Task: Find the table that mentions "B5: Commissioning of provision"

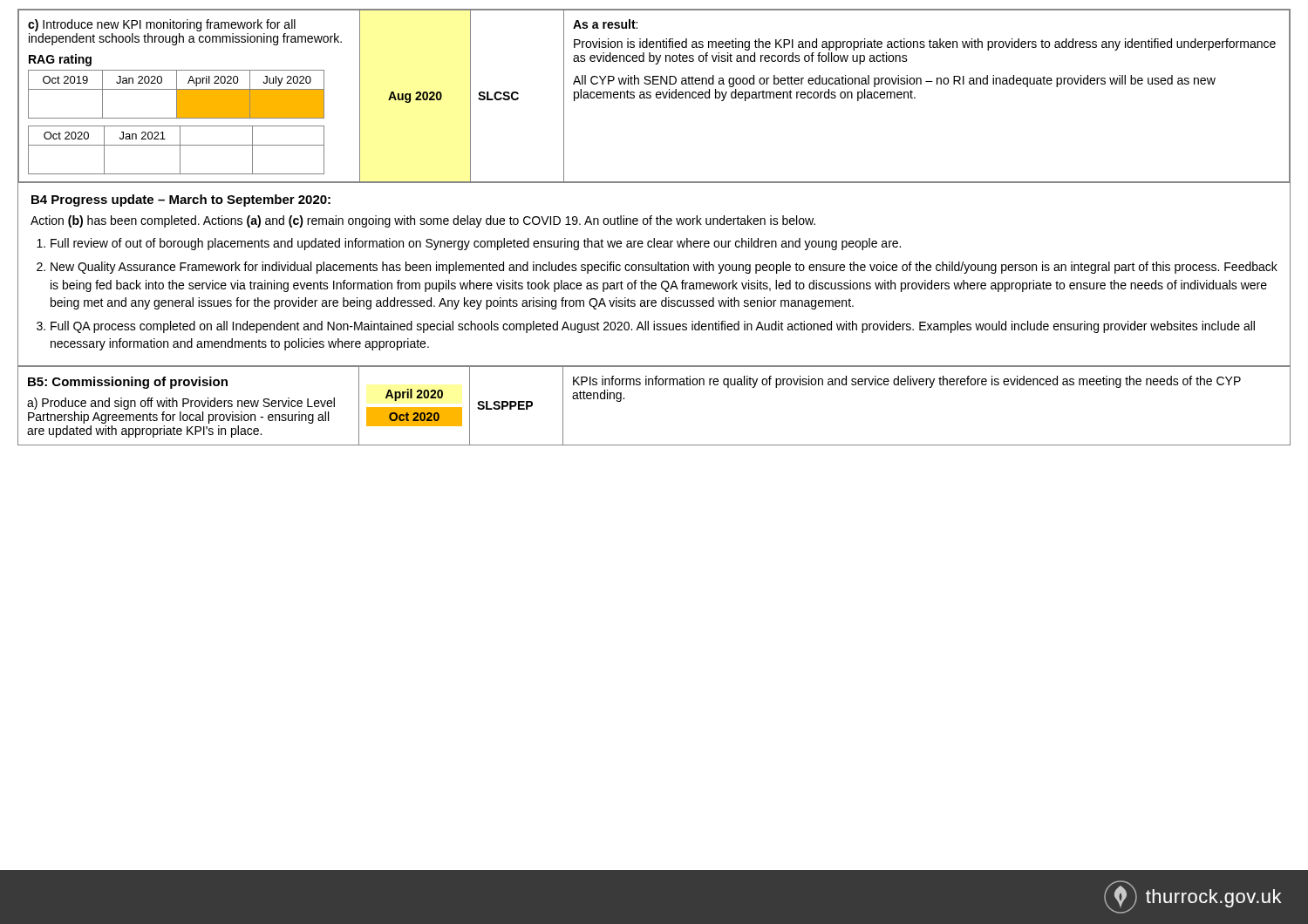Action: click(654, 406)
